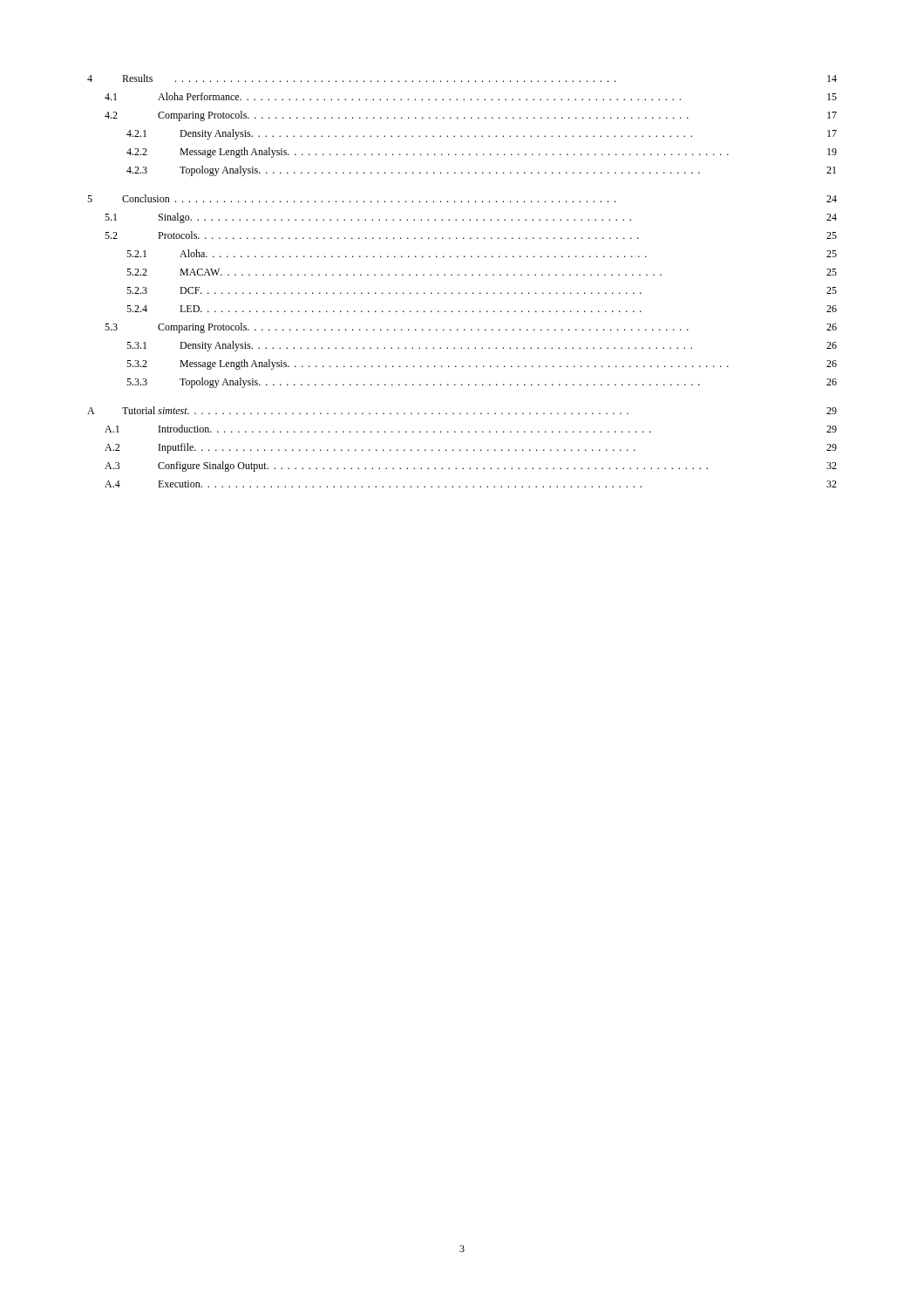Screen dimensions: 1308x924
Task: Find the list item with the text "4.2.1 Density Analysis"
Action: (462, 134)
